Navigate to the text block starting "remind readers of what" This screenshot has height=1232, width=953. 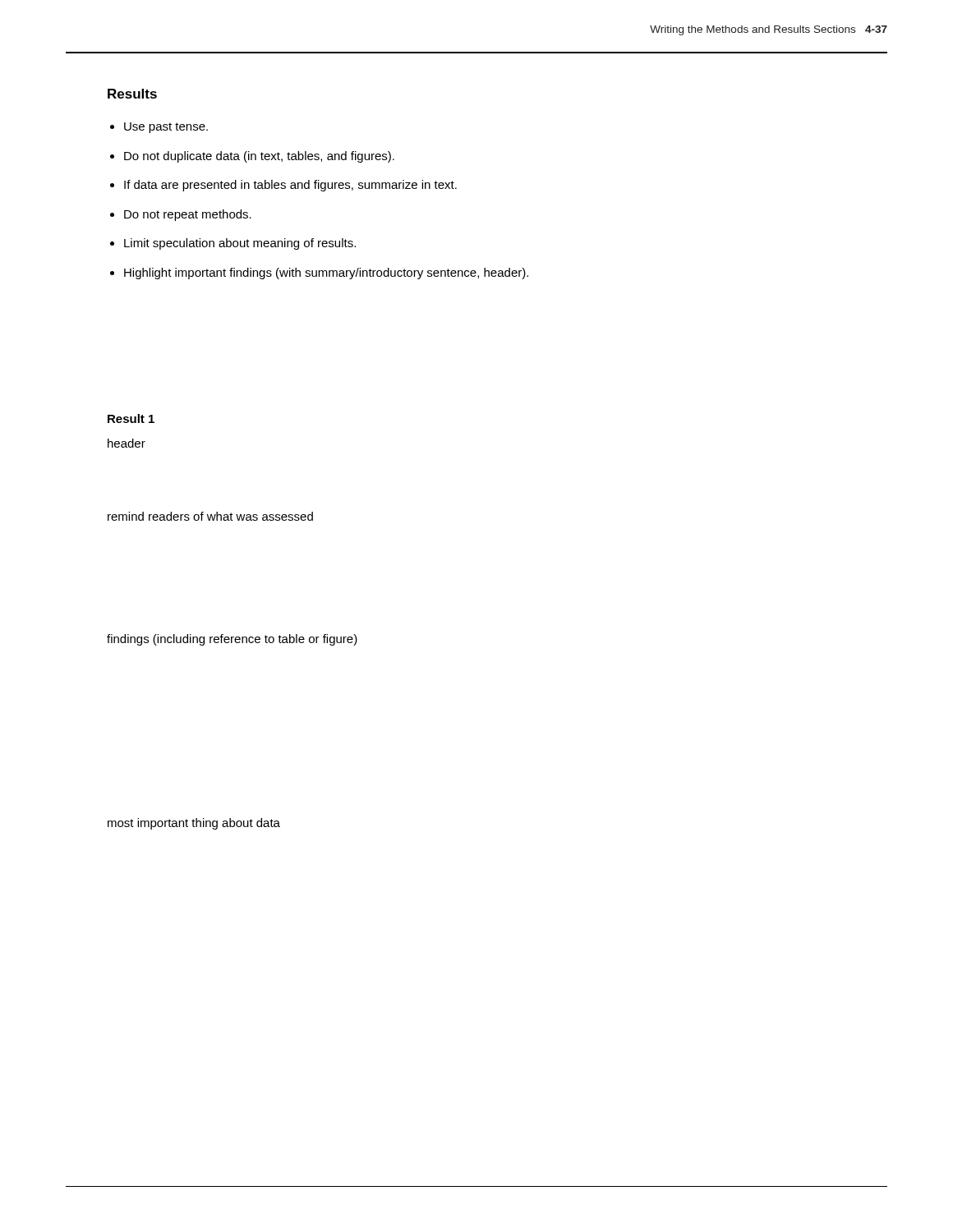coord(210,516)
